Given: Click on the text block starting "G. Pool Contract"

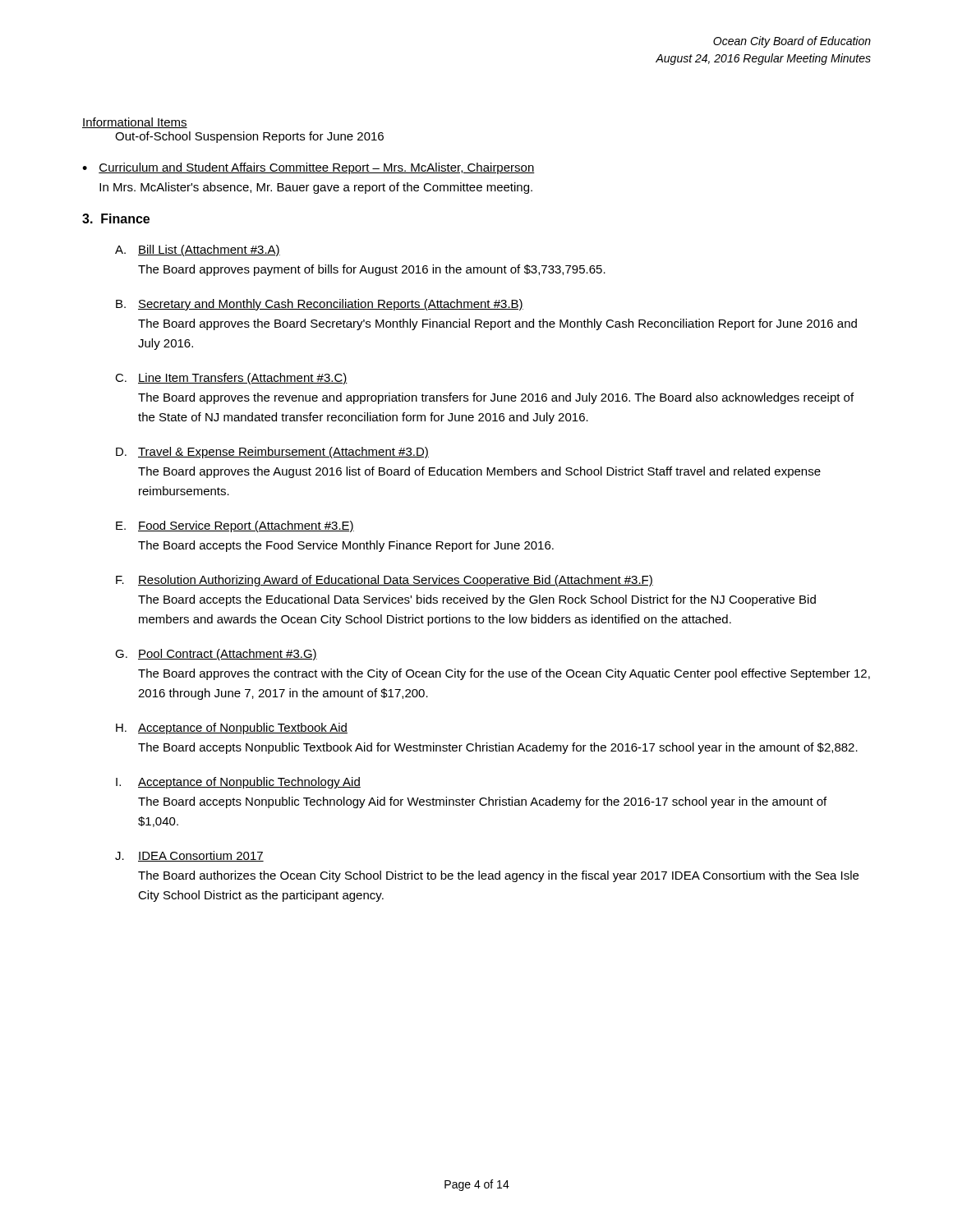Looking at the screenshot, I should pos(493,674).
